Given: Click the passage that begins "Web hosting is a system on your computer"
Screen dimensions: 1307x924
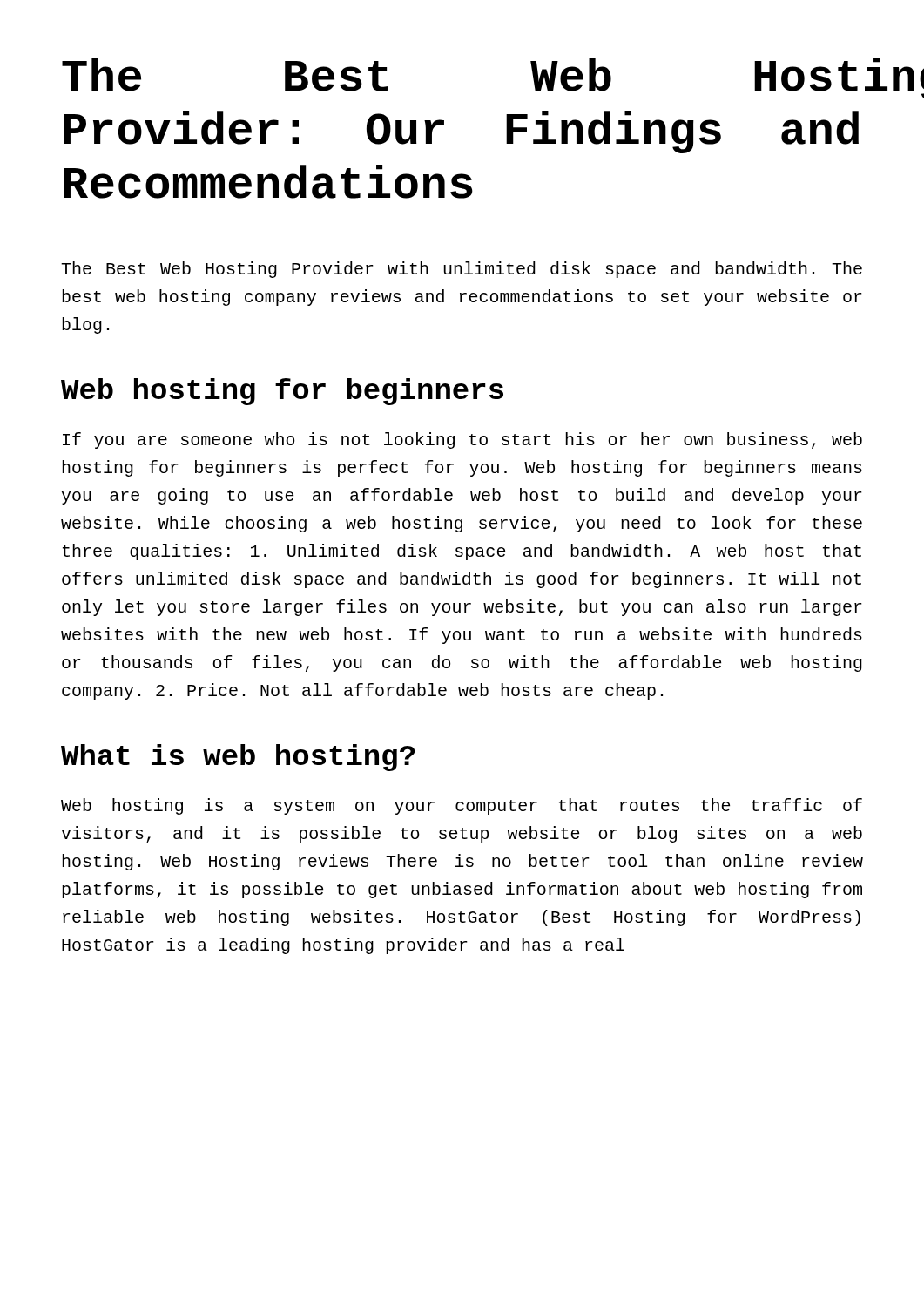Looking at the screenshot, I should coord(462,876).
